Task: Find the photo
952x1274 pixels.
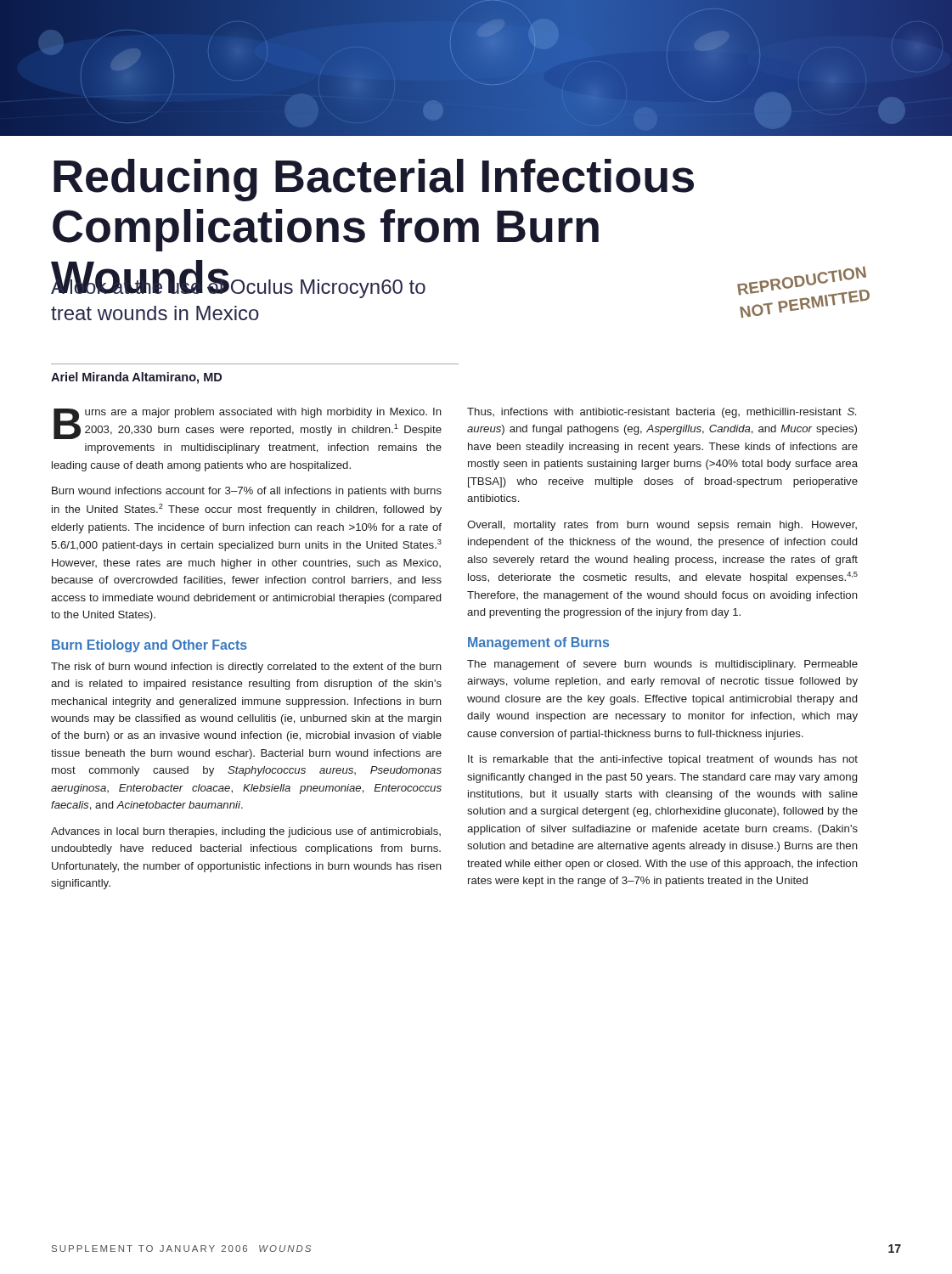Action: coord(476,68)
